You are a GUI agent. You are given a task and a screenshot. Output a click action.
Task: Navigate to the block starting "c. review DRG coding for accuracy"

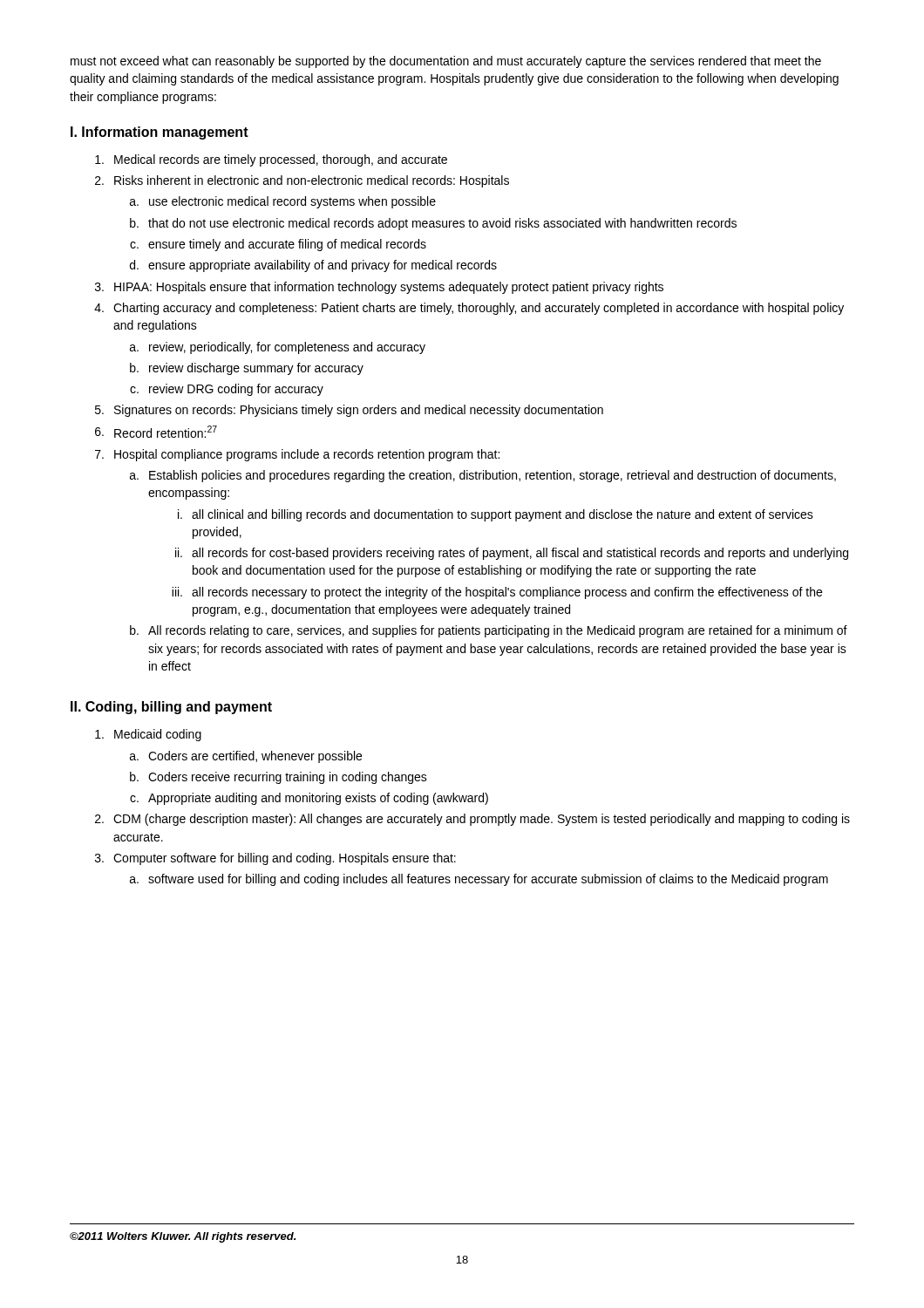point(227,390)
